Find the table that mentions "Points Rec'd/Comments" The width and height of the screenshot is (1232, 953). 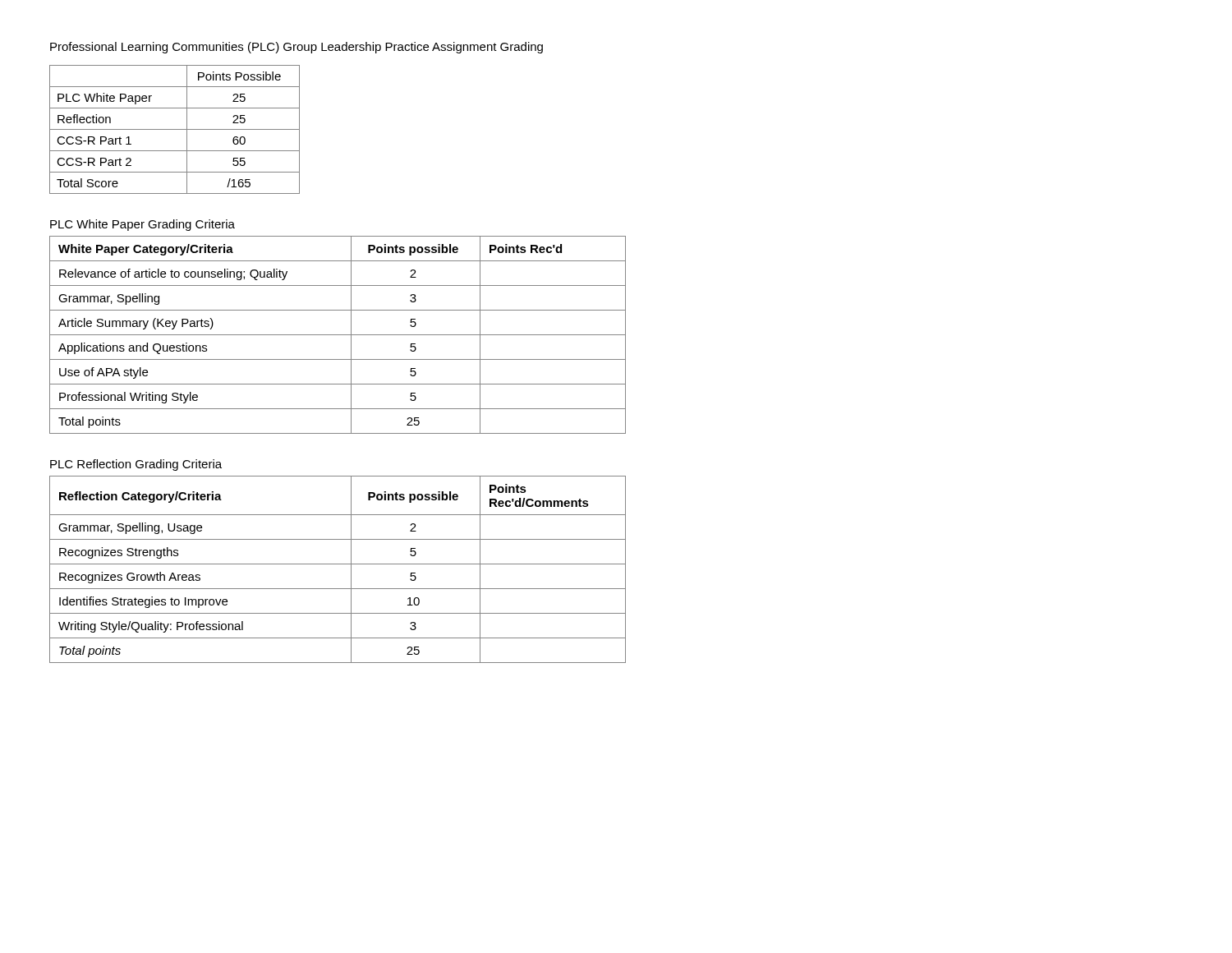point(616,569)
